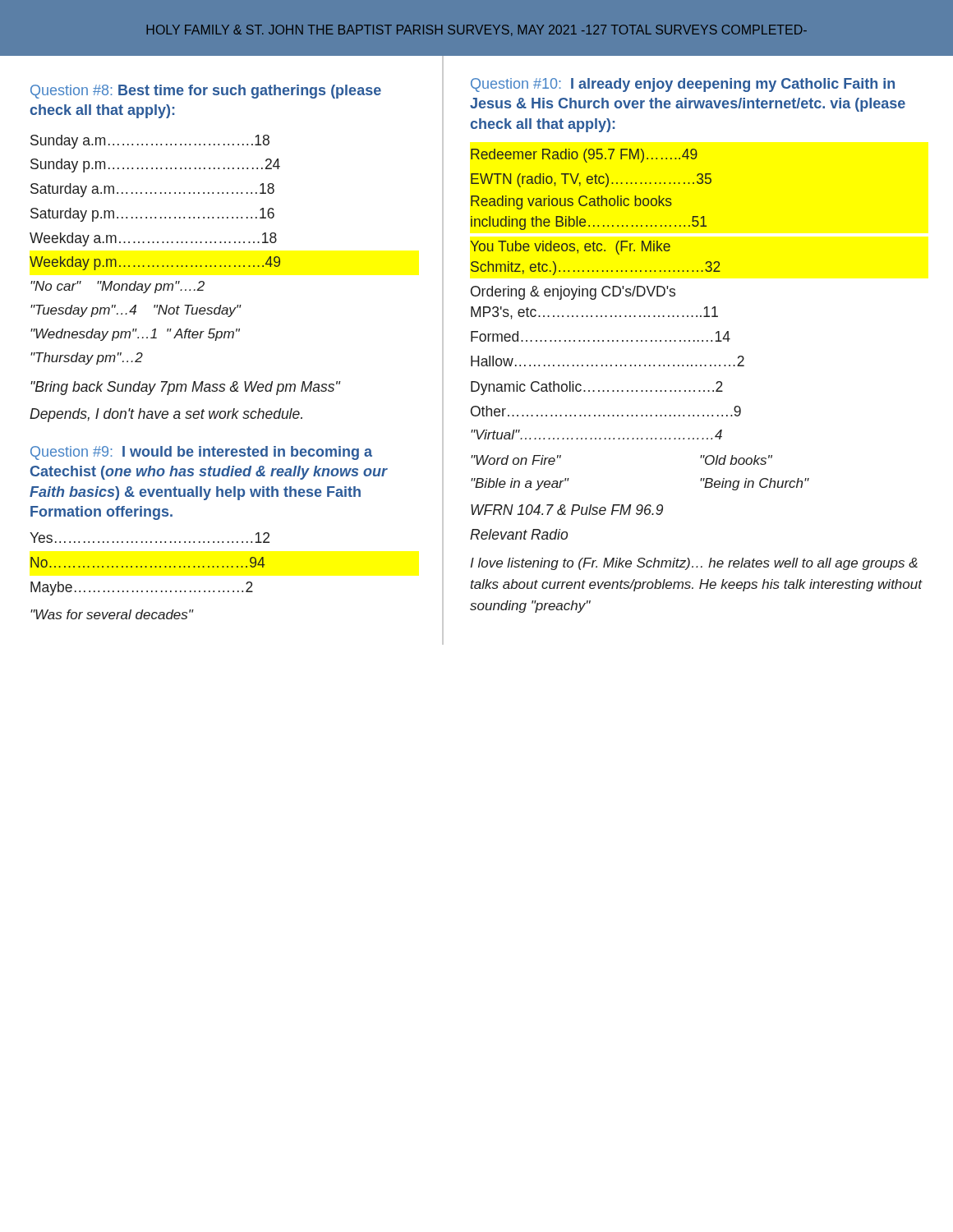Navigate to the text starting "Reading various Catholic booksincluding the Bible………………….51"
Viewport: 953px width, 1232px height.
[589, 212]
